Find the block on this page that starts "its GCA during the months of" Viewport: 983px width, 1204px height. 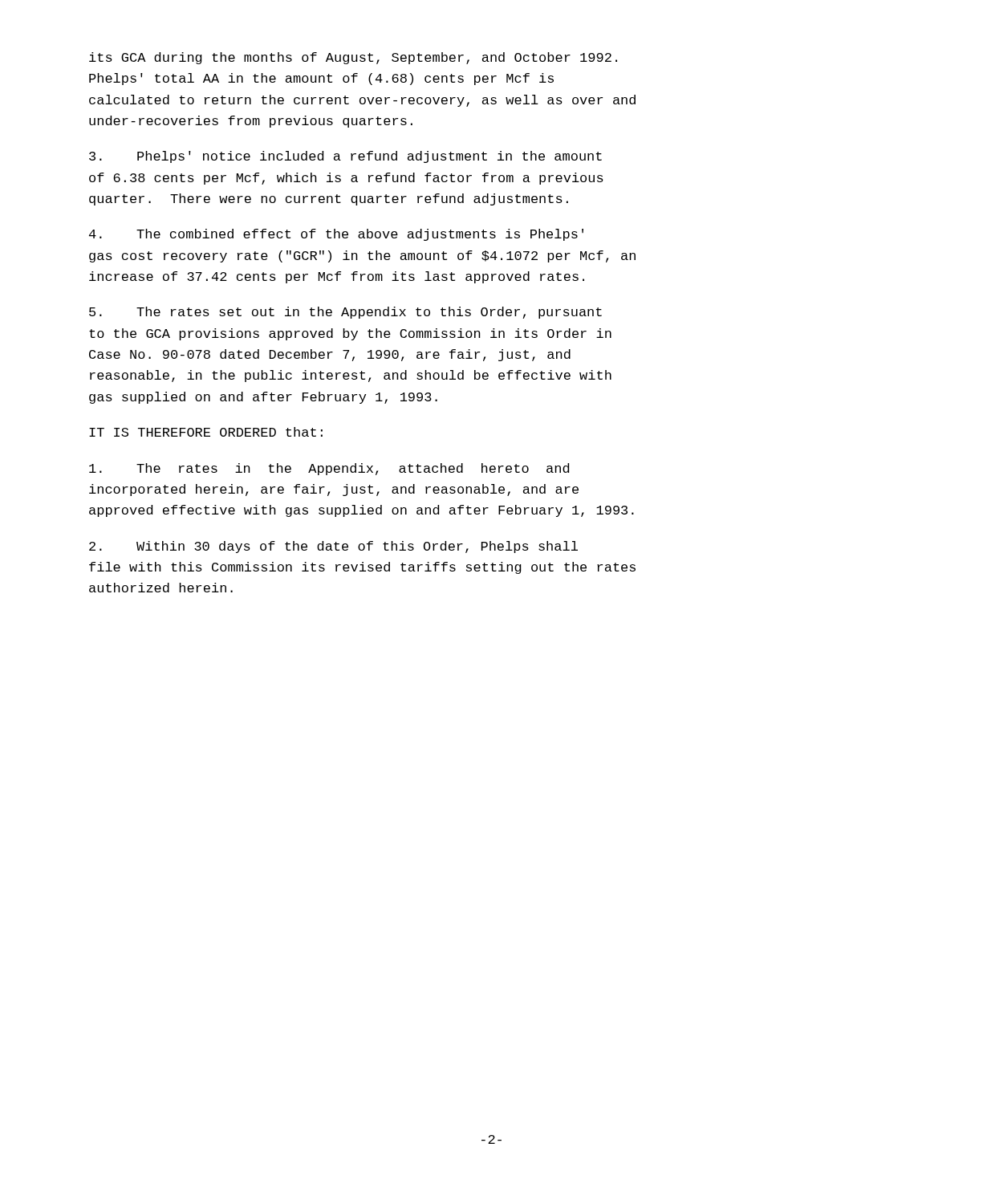pyautogui.click(x=496, y=90)
